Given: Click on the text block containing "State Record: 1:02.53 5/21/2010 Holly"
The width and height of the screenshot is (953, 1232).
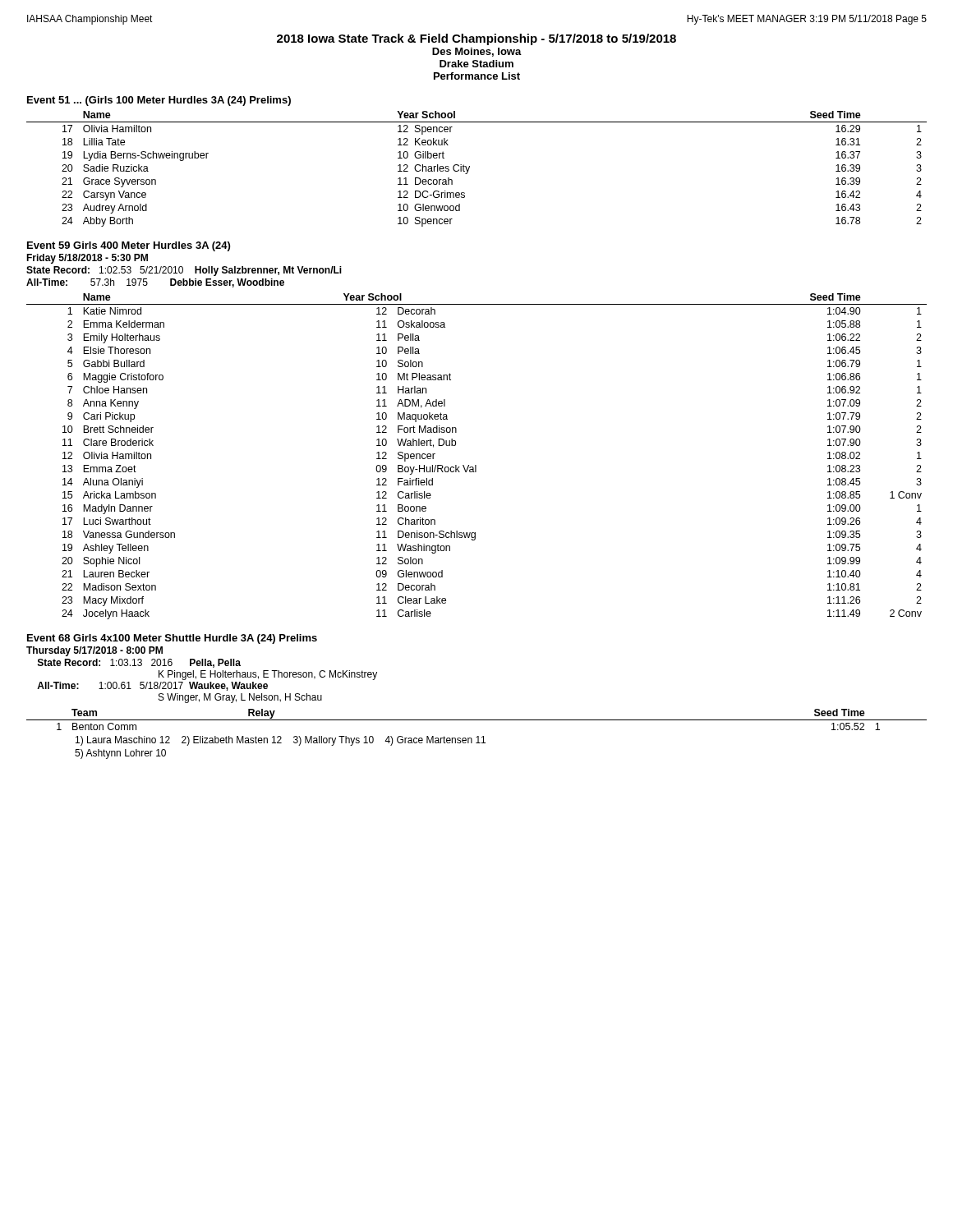Looking at the screenshot, I should (184, 270).
